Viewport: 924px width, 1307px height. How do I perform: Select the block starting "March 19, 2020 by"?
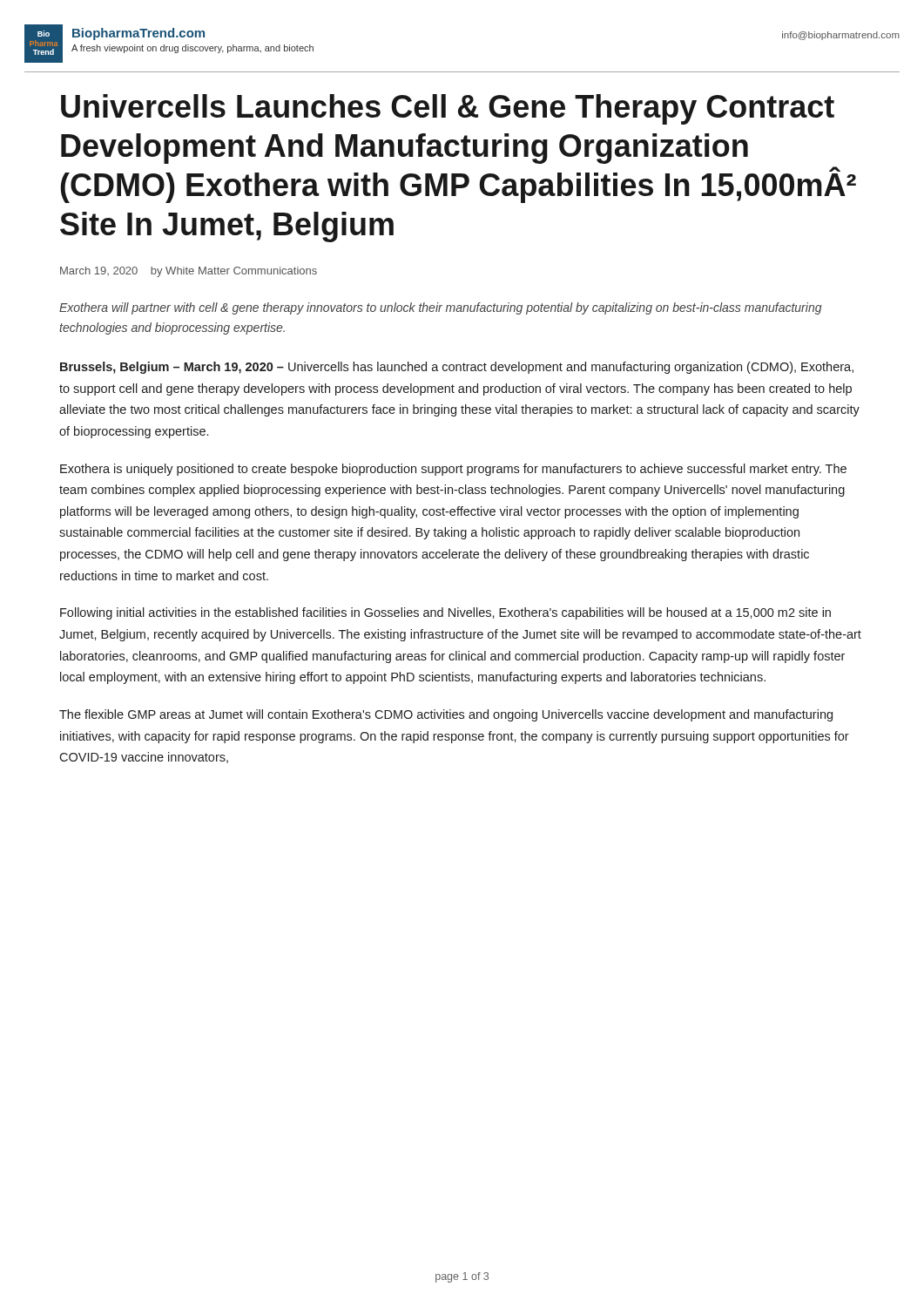(189, 272)
